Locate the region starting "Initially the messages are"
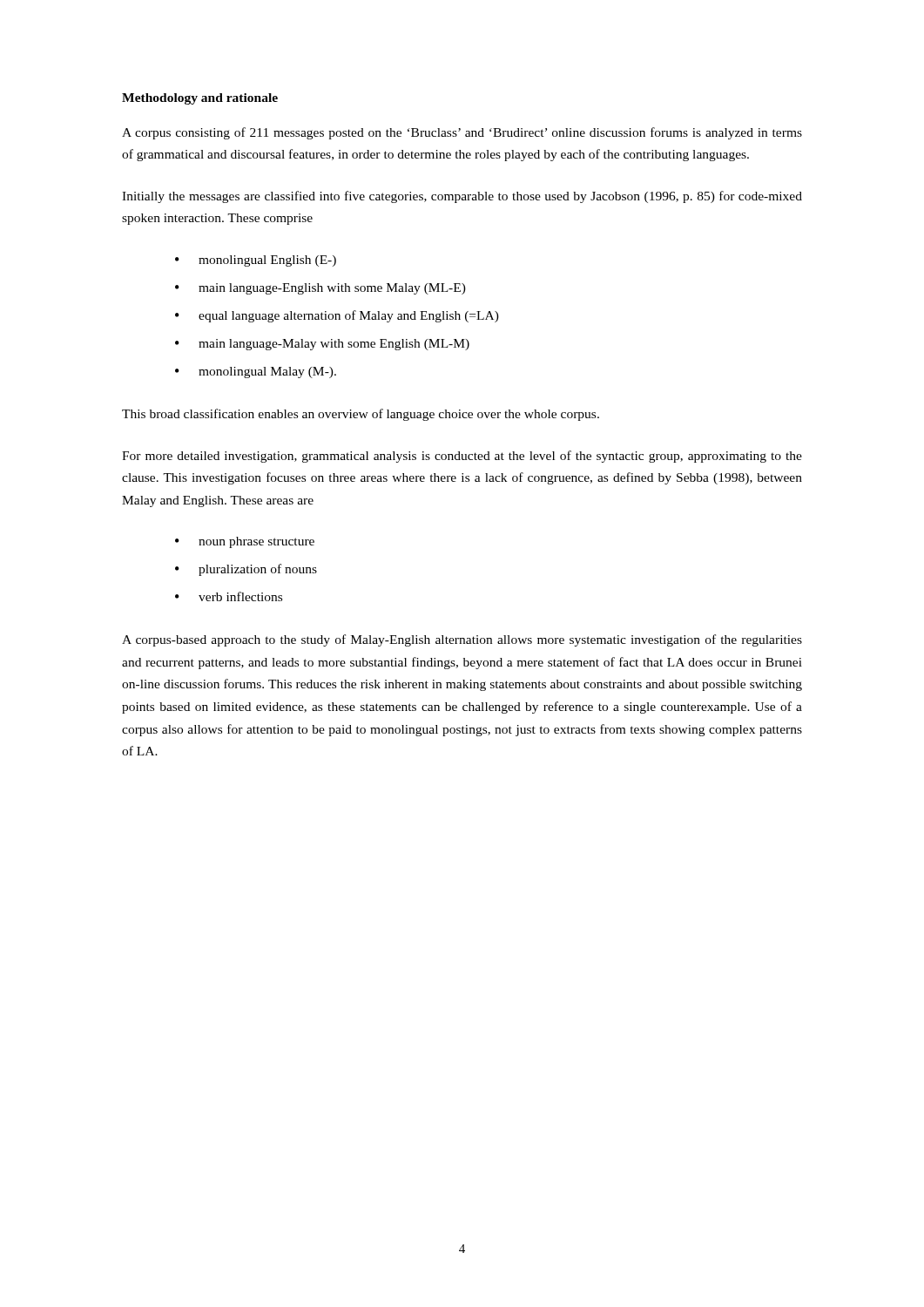This screenshot has width=924, height=1307. pos(462,207)
